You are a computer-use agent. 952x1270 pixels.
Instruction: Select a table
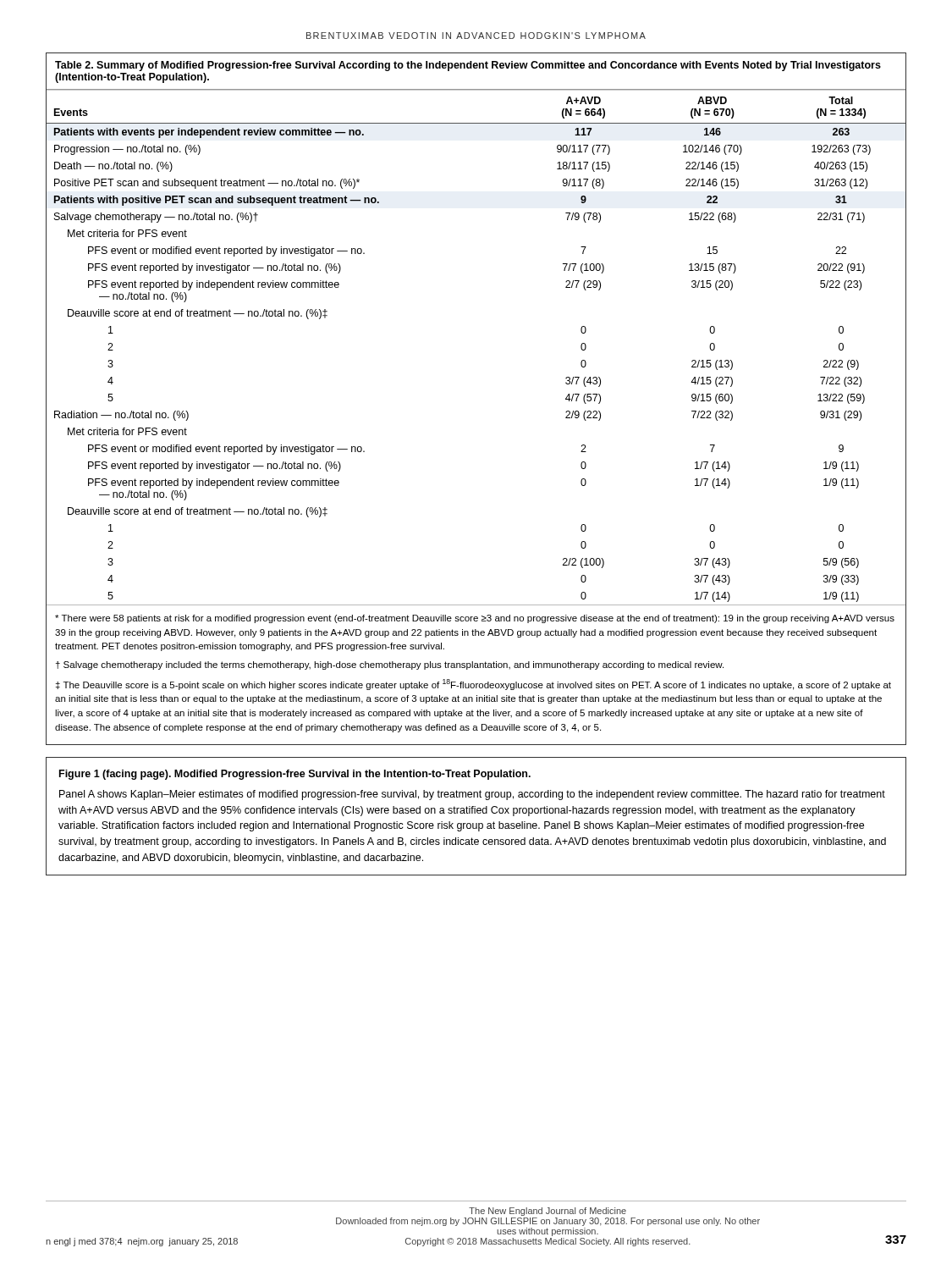coord(476,399)
